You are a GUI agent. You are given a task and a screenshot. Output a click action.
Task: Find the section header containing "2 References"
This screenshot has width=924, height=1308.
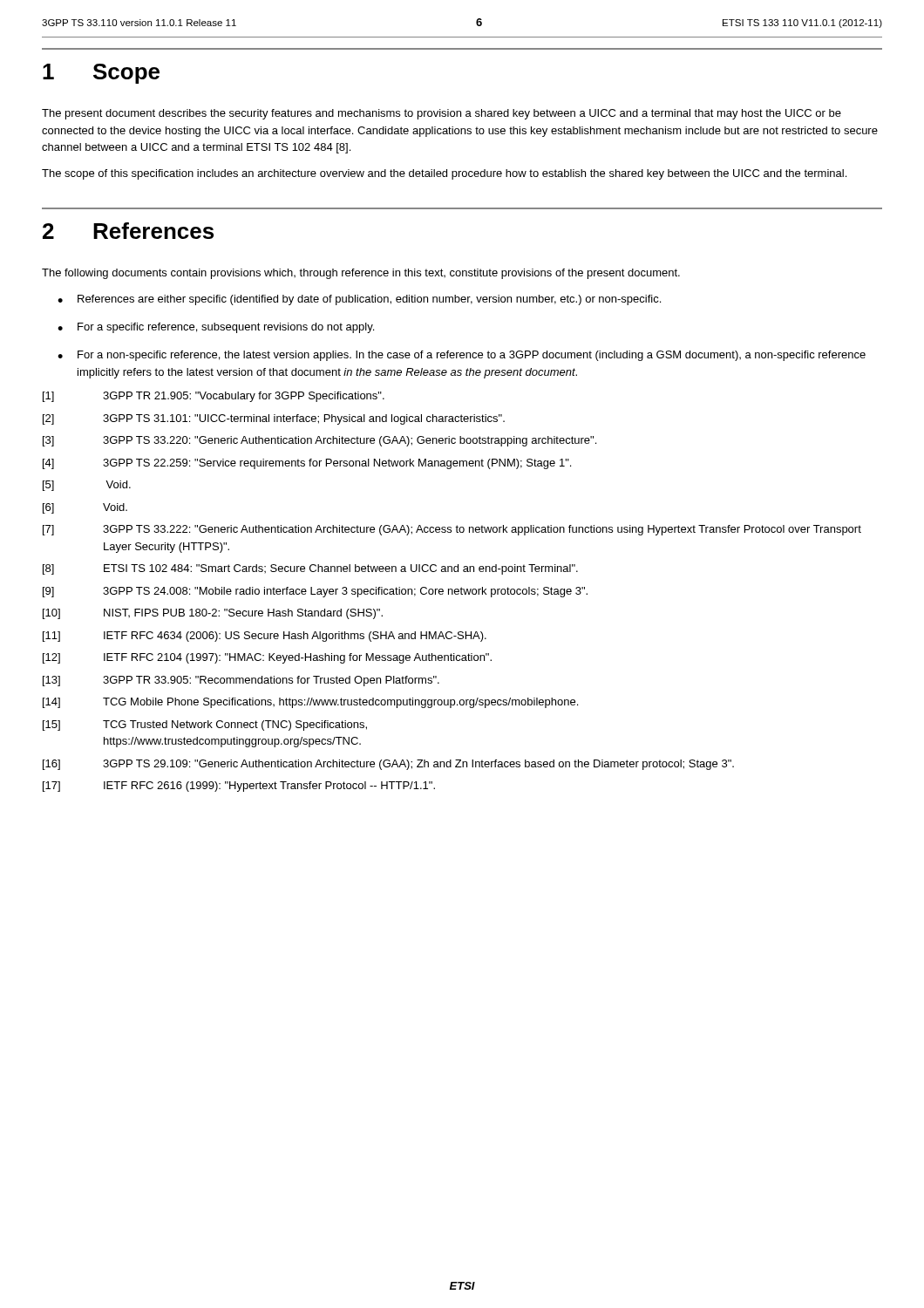click(x=128, y=231)
